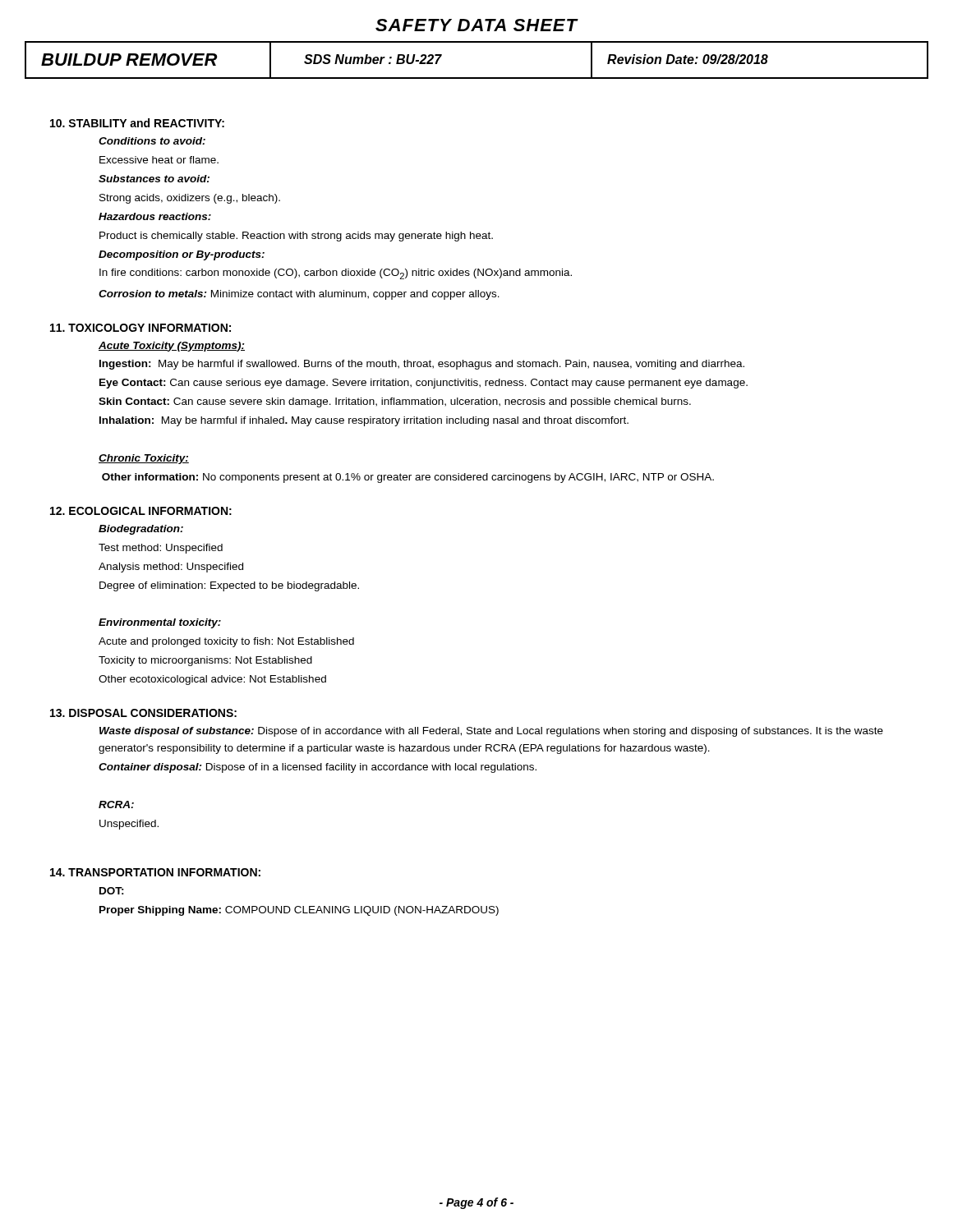The image size is (953, 1232).
Task: Locate the section header with the text "10. STABILITY and REACTIVITY:"
Action: 137,123
